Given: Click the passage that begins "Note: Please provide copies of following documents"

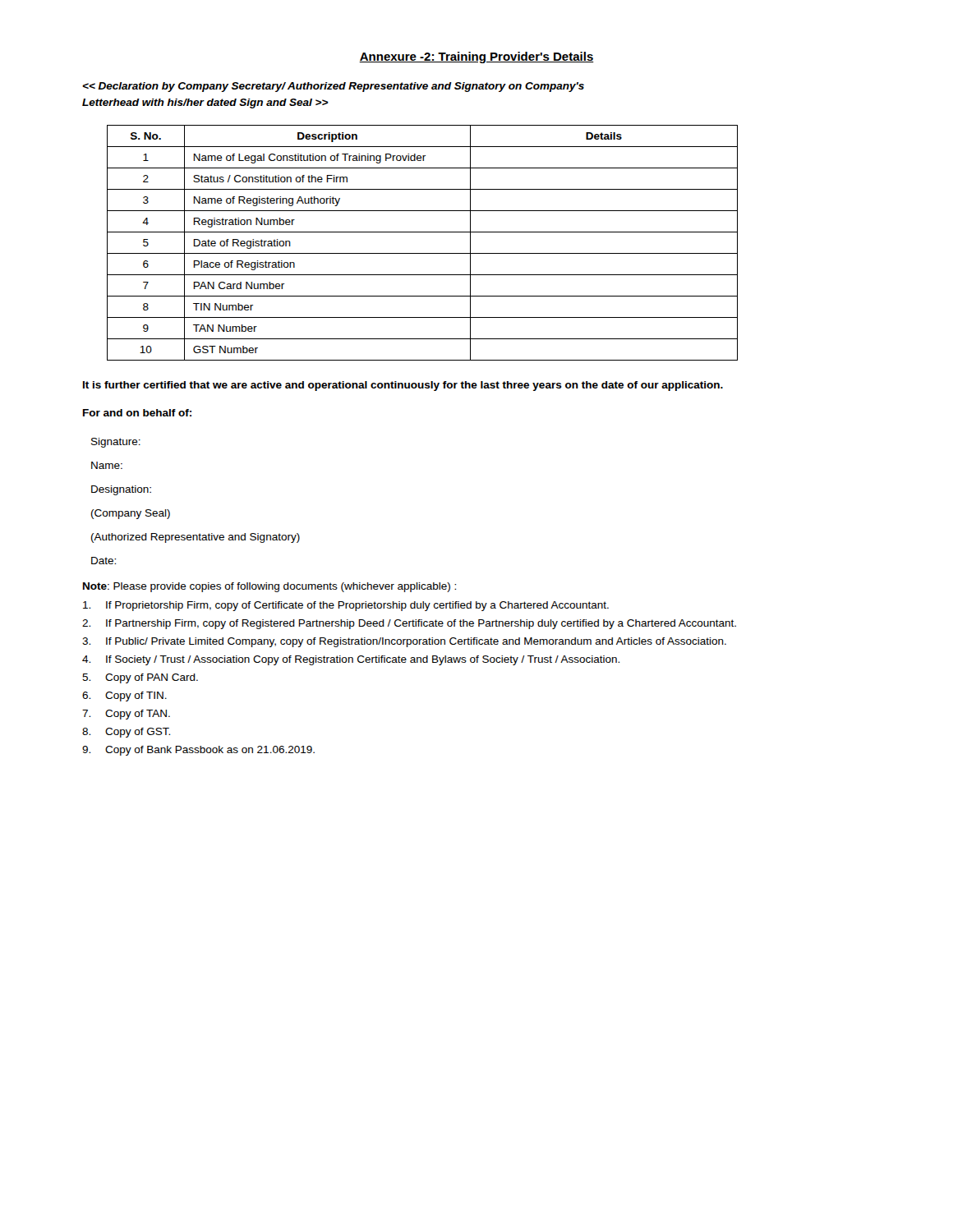Looking at the screenshot, I should click(270, 586).
